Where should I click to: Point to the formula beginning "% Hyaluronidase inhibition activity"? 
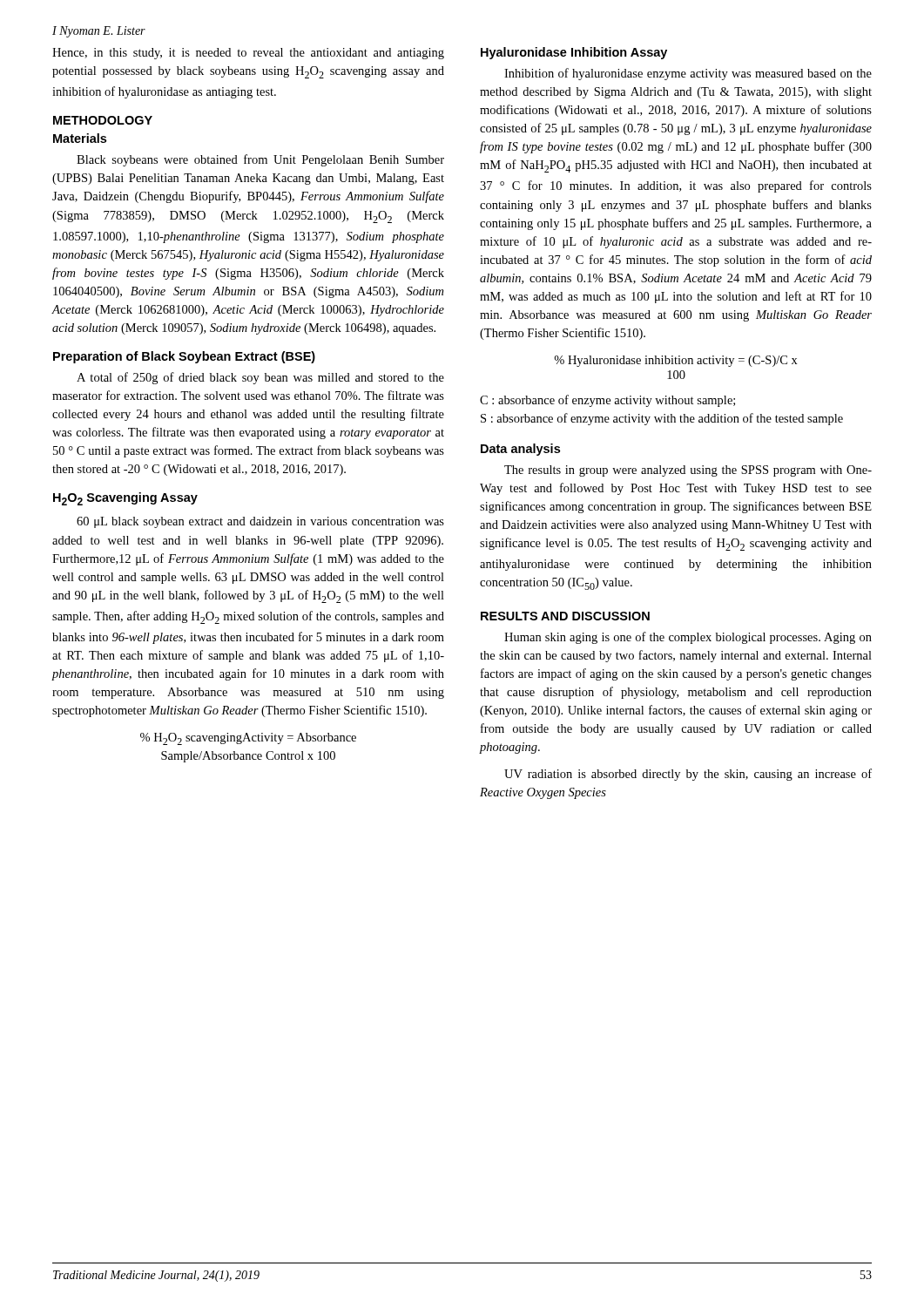pyautogui.click(x=676, y=367)
